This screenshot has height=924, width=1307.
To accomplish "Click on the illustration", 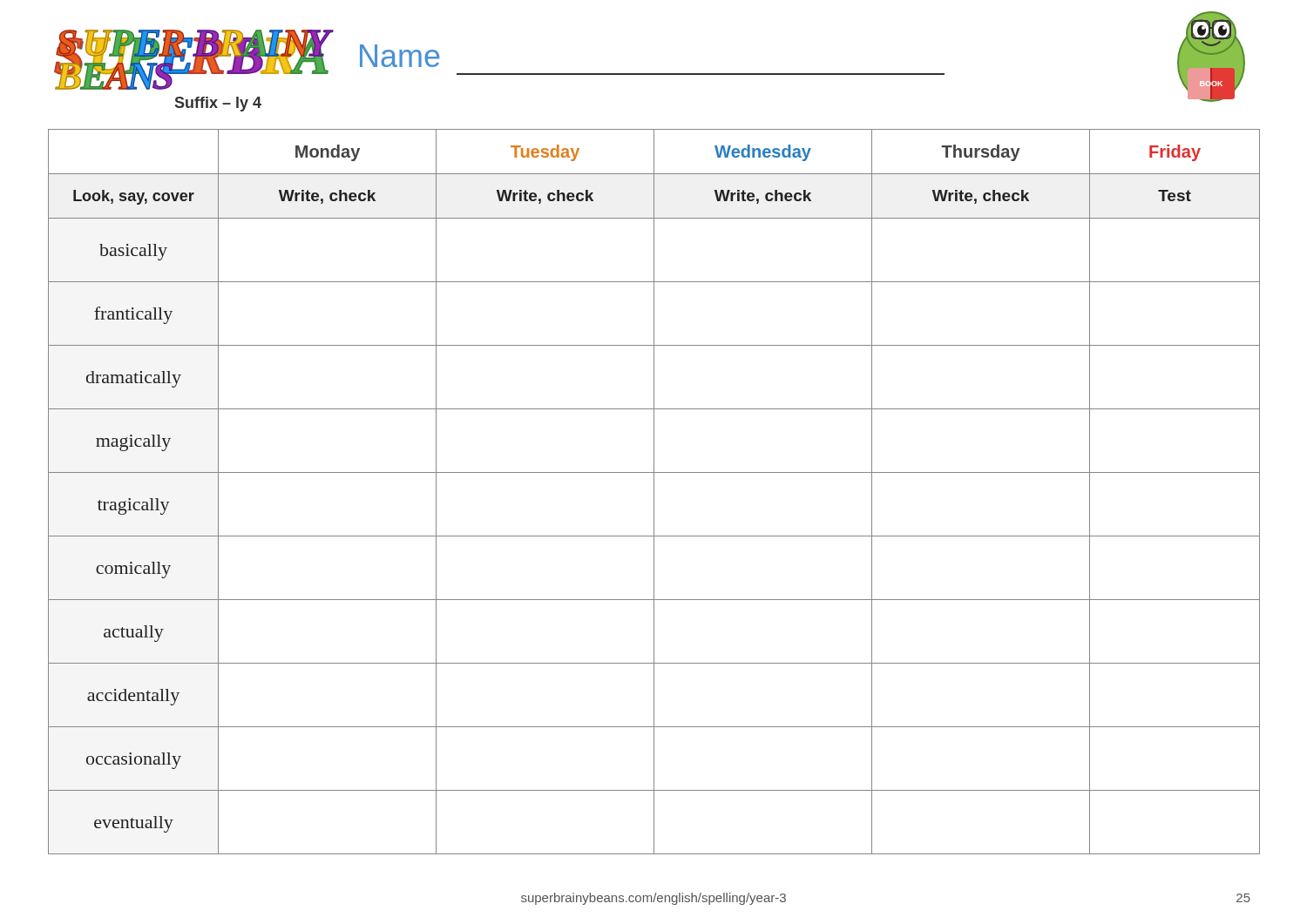I will click(x=1211, y=57).
